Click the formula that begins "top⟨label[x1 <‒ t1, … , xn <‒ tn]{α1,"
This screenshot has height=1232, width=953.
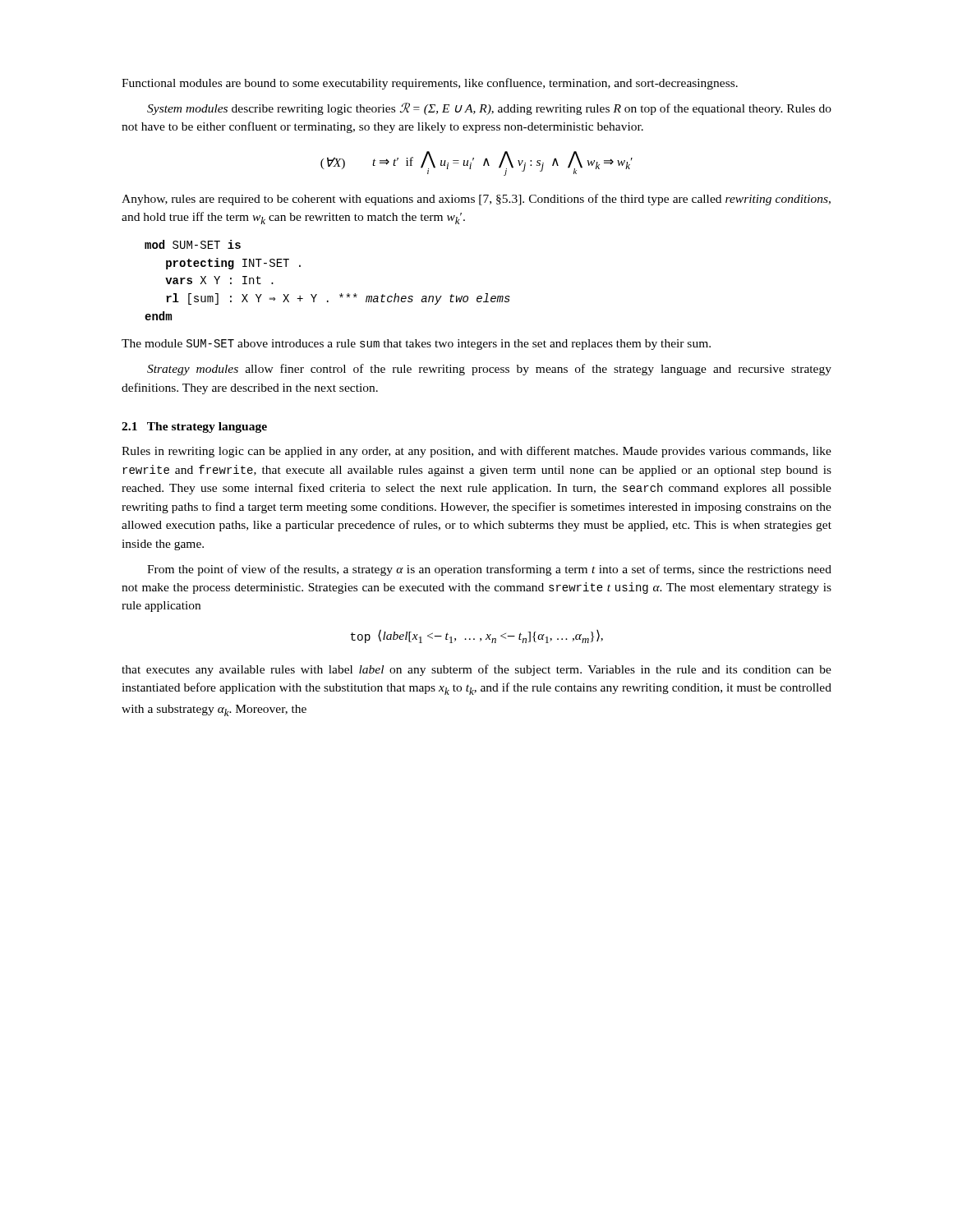coord(476,638)
